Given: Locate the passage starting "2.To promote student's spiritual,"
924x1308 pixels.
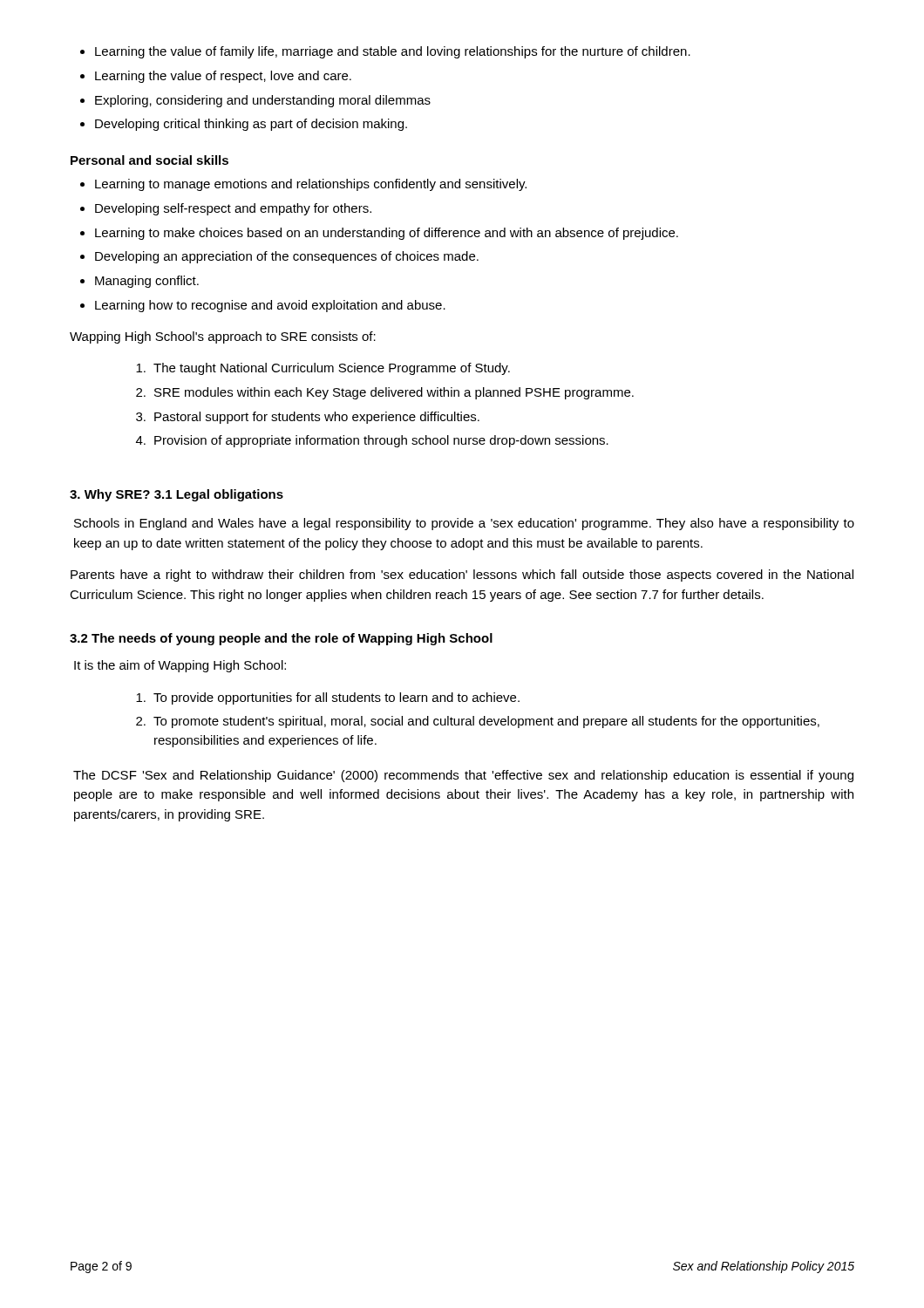Looking at the screenshot, I should [488, 731].
